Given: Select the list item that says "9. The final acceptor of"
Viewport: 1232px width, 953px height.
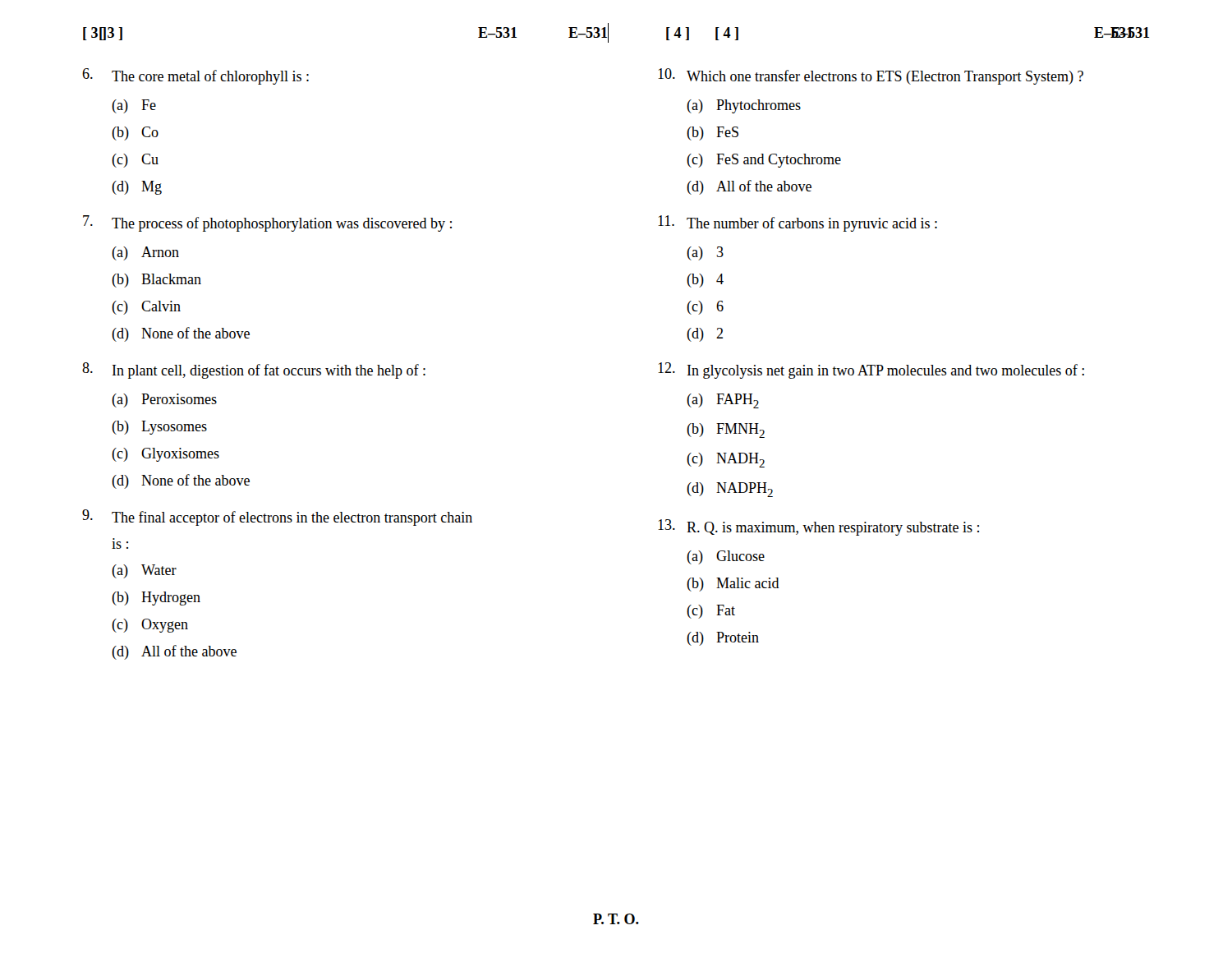Looking at the screenshot, I should pos(277,518).
